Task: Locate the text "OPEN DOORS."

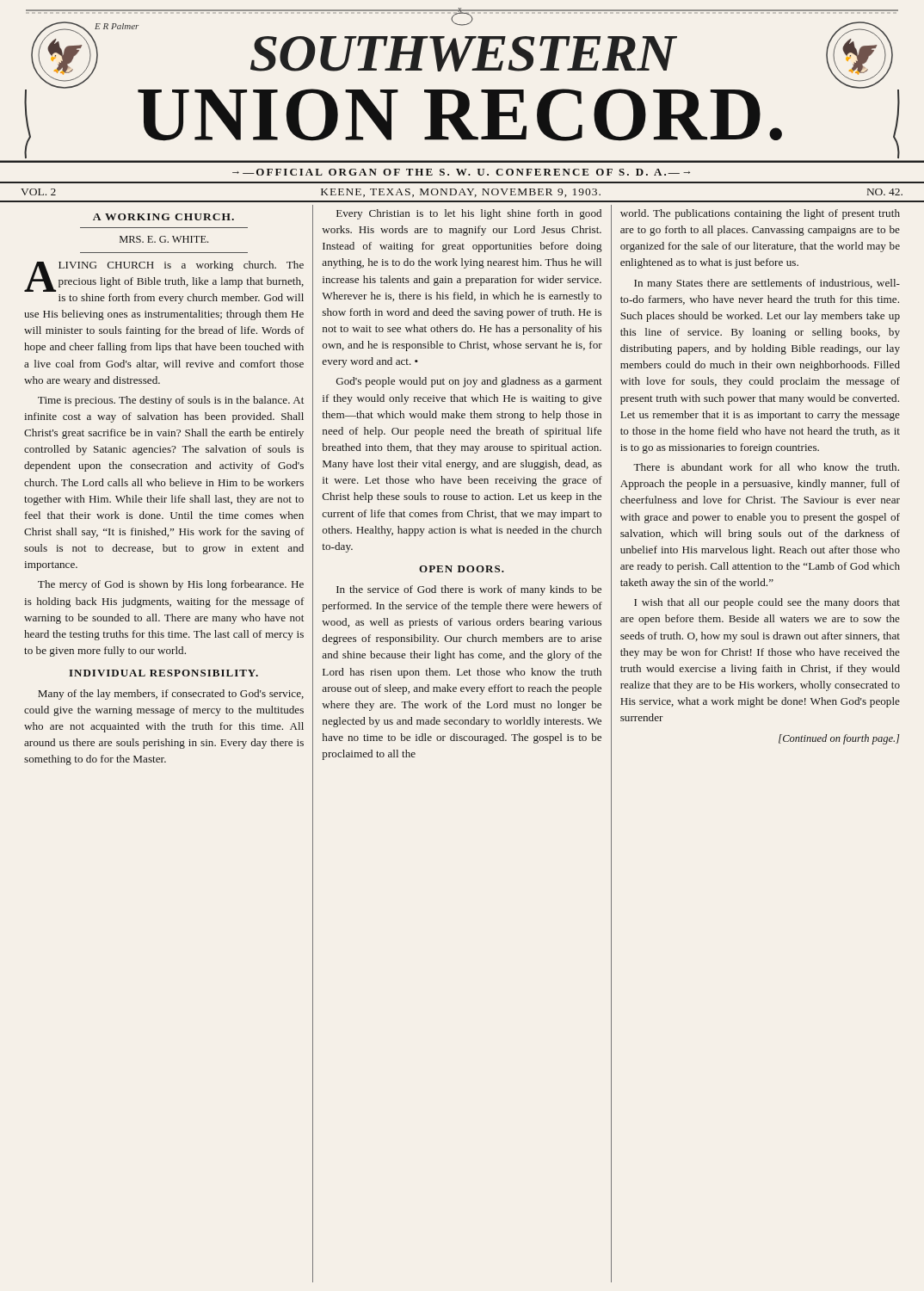Action: pos(462,568)
